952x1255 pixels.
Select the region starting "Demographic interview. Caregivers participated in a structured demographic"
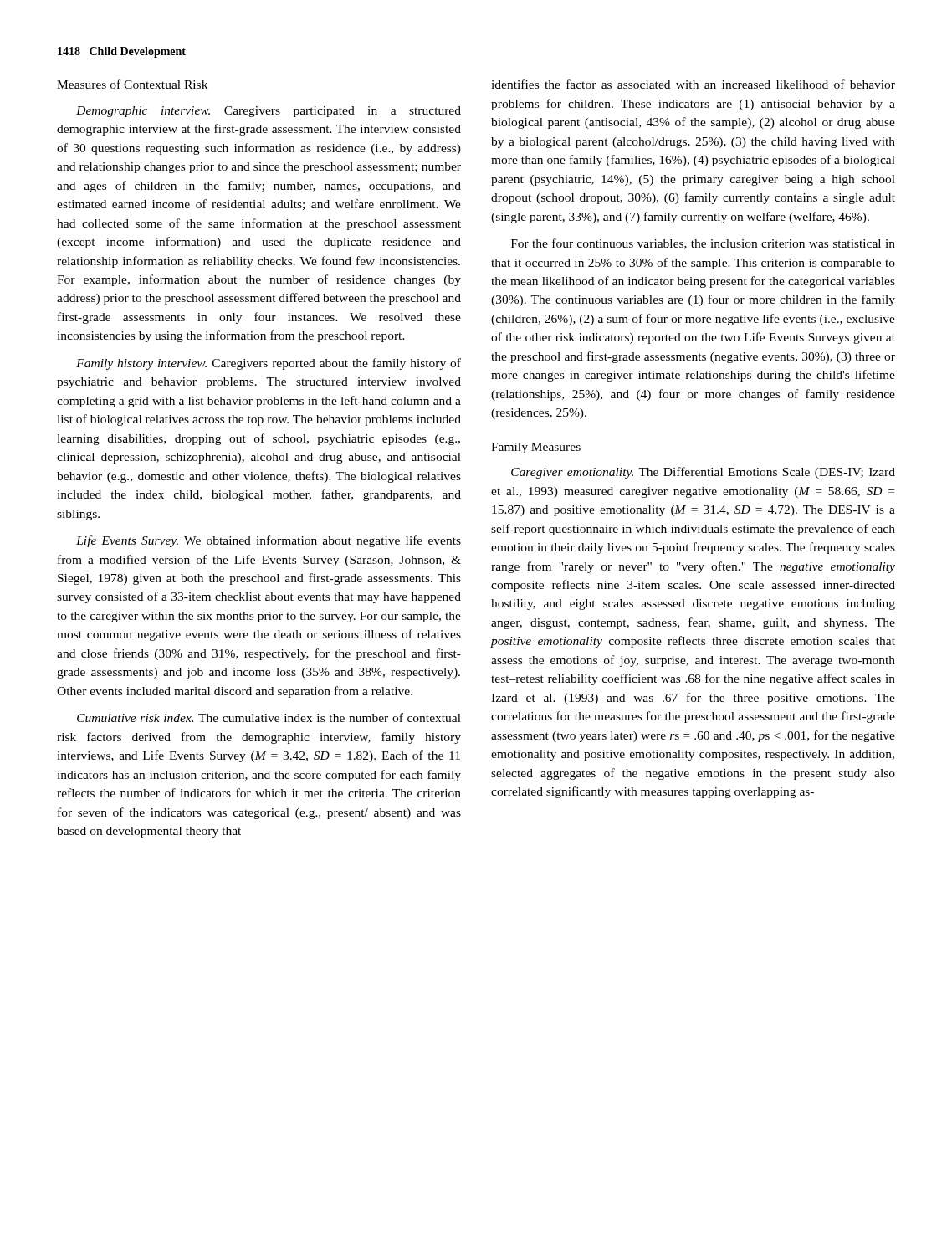point(259,223)
